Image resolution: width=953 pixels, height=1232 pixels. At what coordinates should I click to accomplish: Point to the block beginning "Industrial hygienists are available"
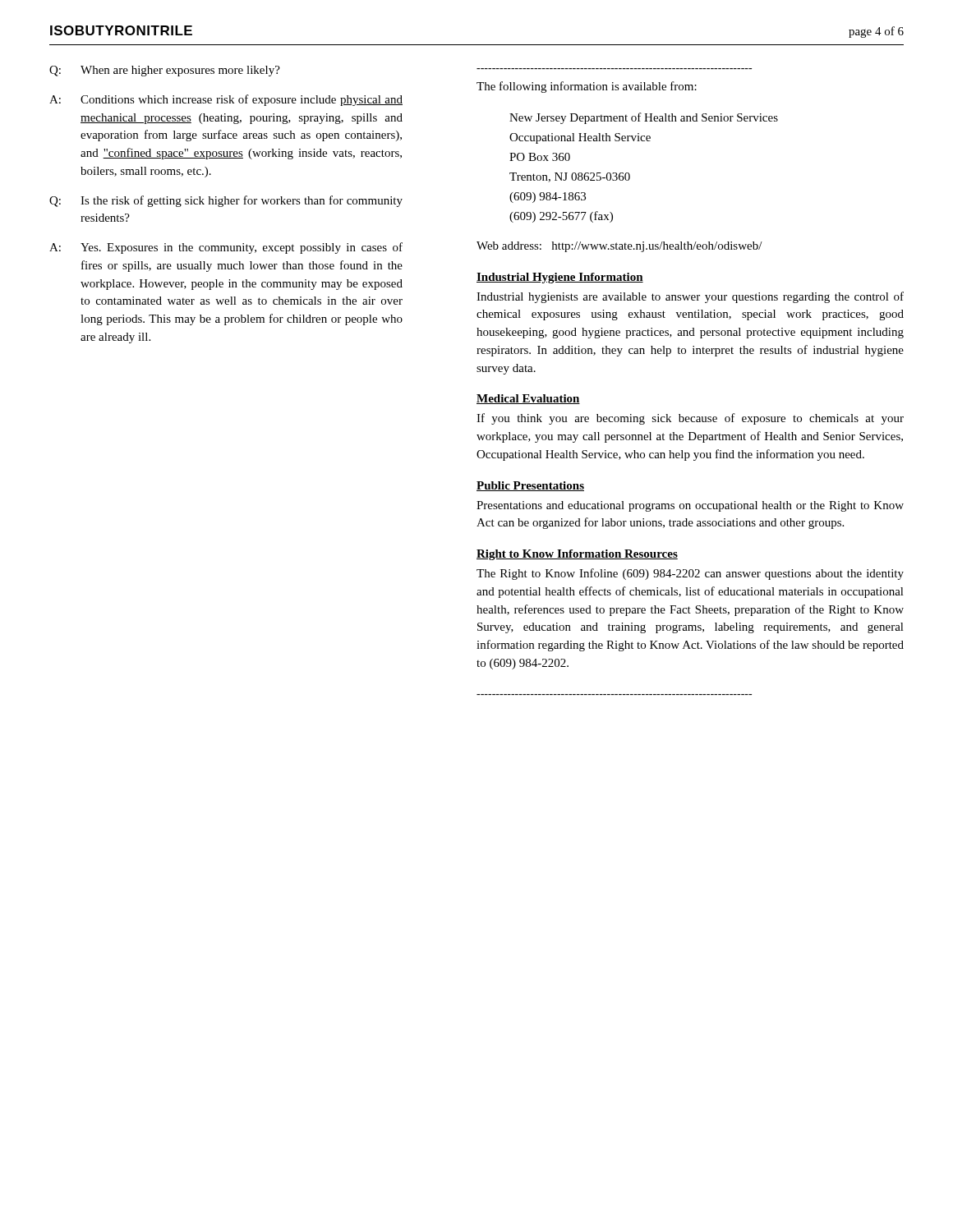(x=690, y=332)
